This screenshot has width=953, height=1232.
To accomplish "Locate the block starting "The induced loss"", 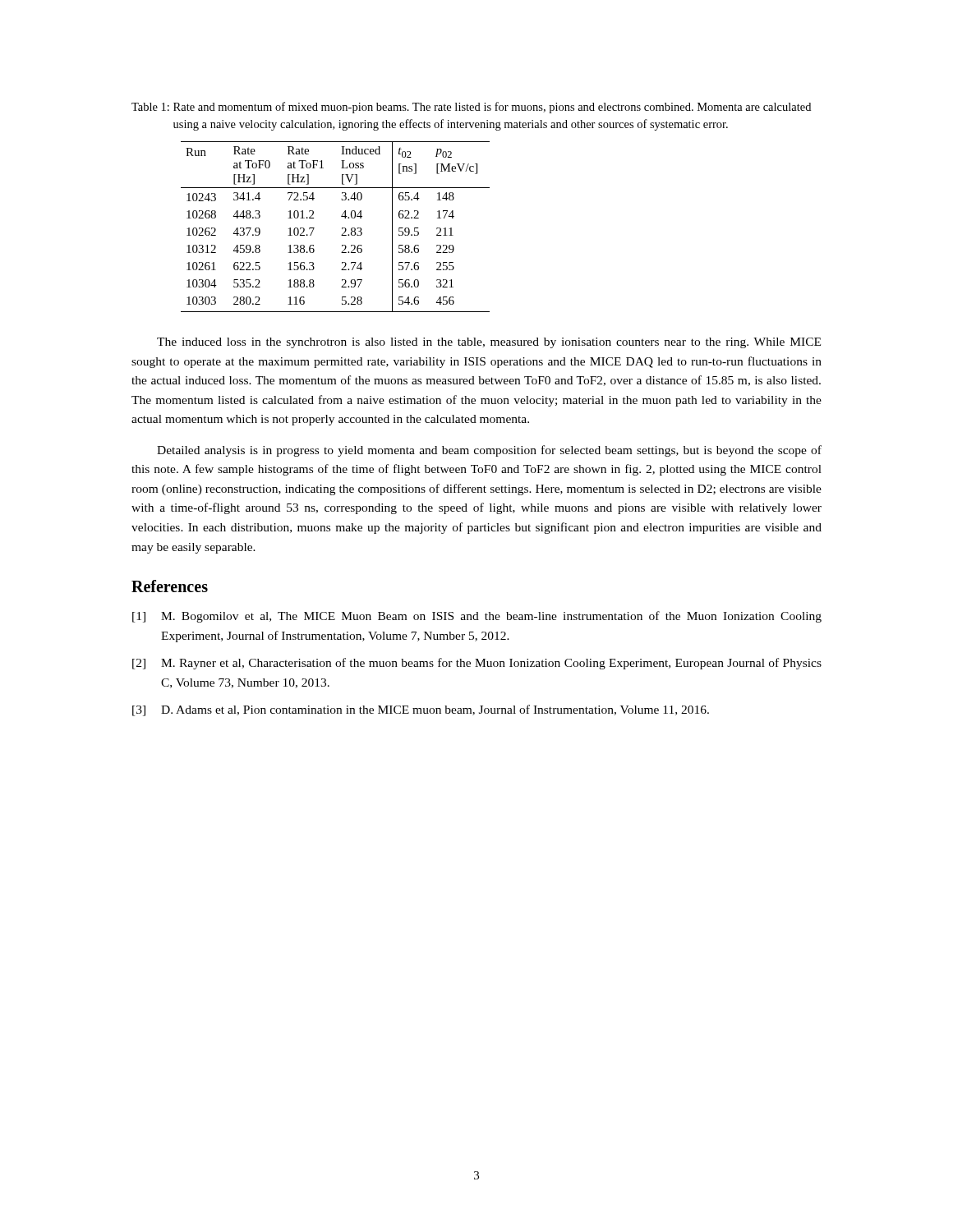I will pyautogui.click(x=476, y=380).
